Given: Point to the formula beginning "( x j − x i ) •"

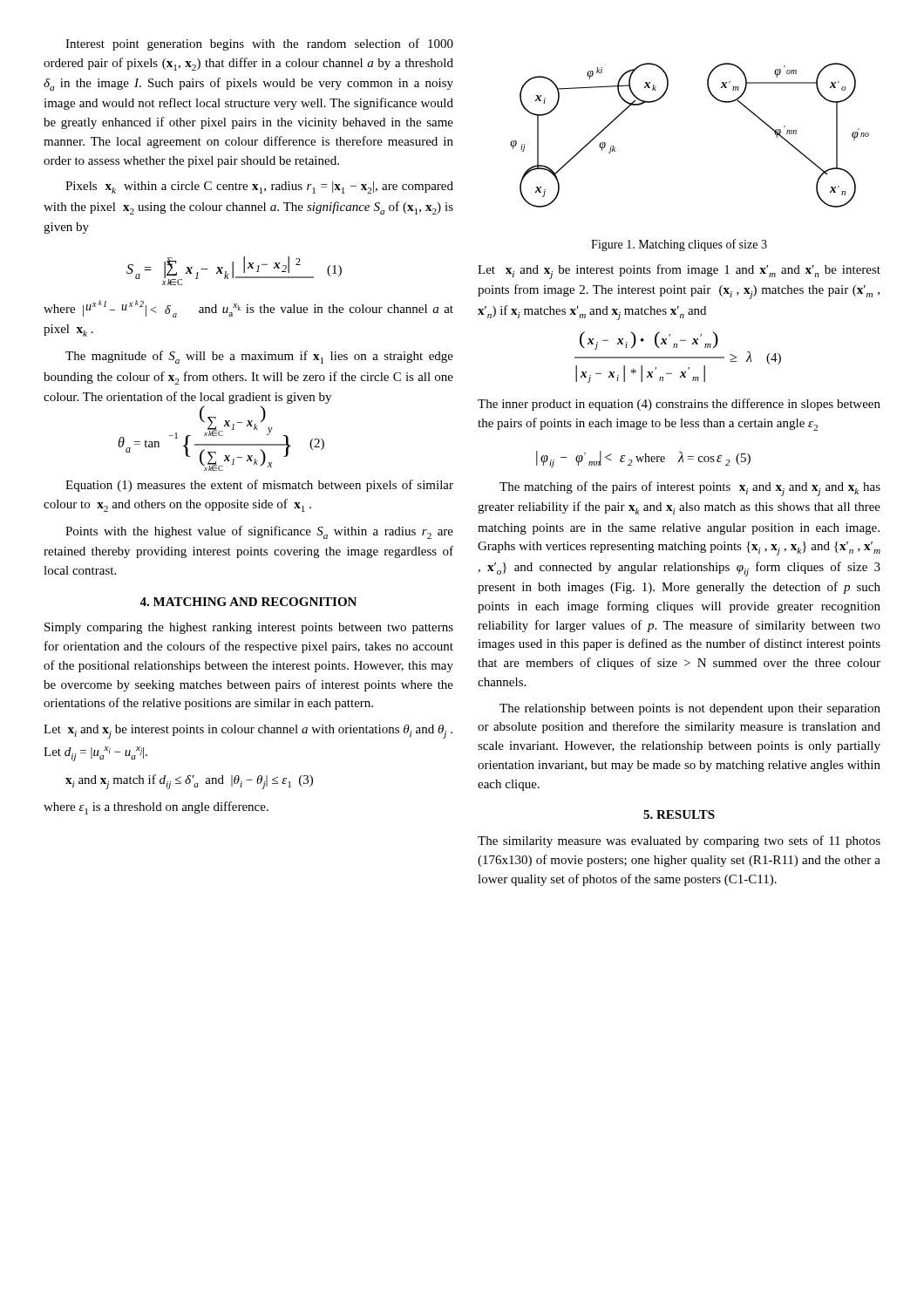Looking at the screenshot, I should [679, 358].
